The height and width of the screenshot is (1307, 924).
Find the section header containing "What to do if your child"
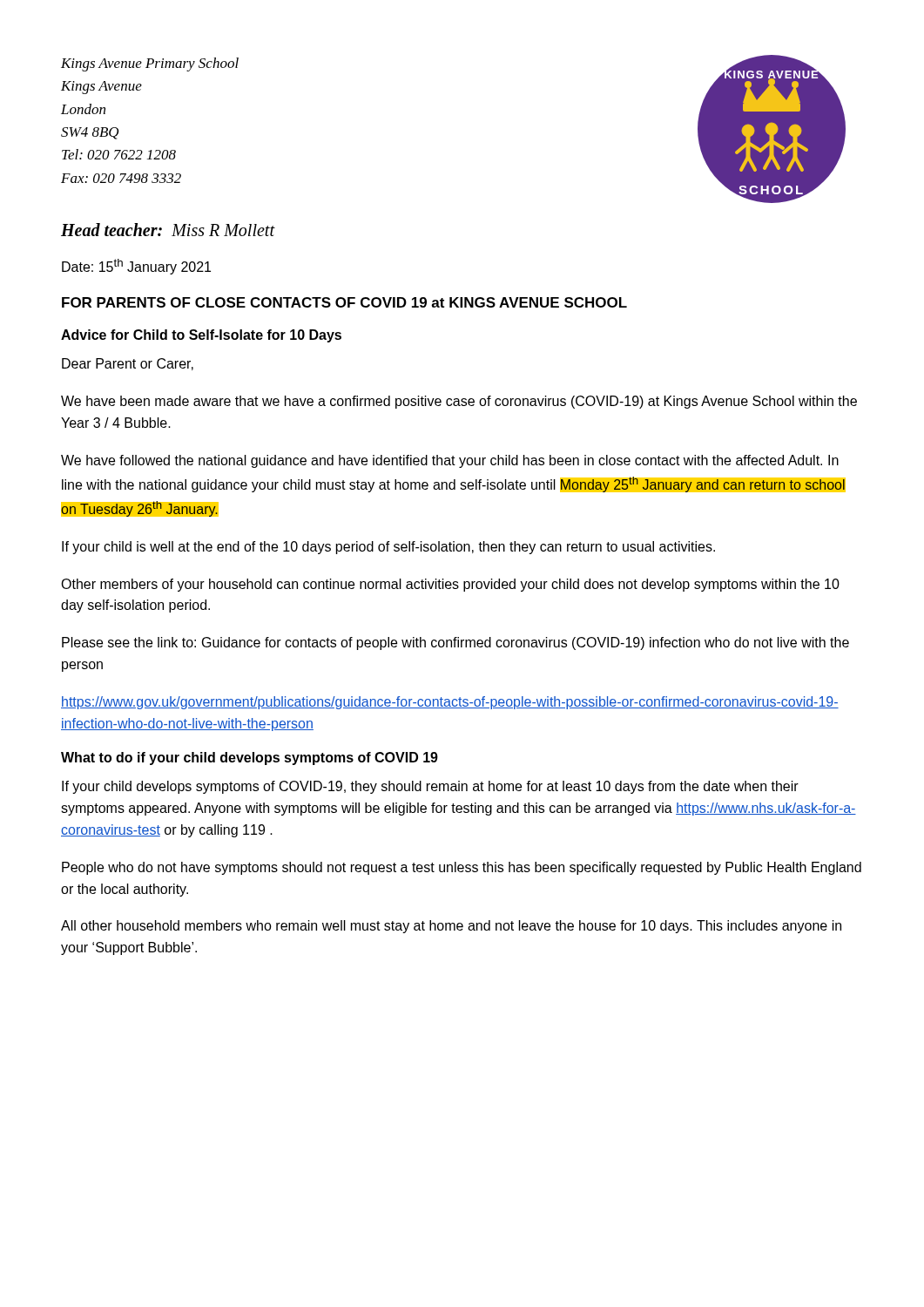point(249,758)
